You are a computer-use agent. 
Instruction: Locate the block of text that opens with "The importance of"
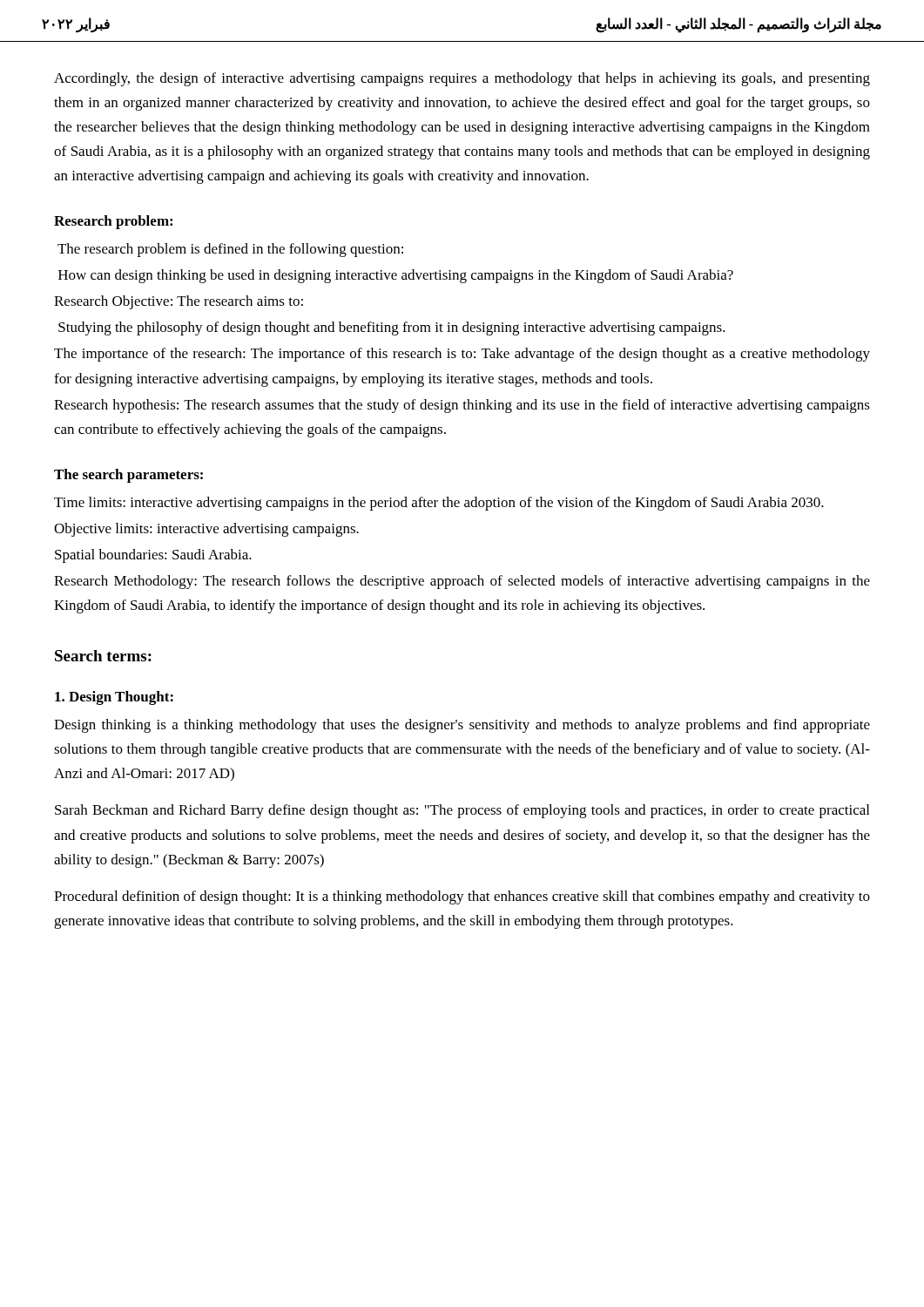(x=462, y=366)
